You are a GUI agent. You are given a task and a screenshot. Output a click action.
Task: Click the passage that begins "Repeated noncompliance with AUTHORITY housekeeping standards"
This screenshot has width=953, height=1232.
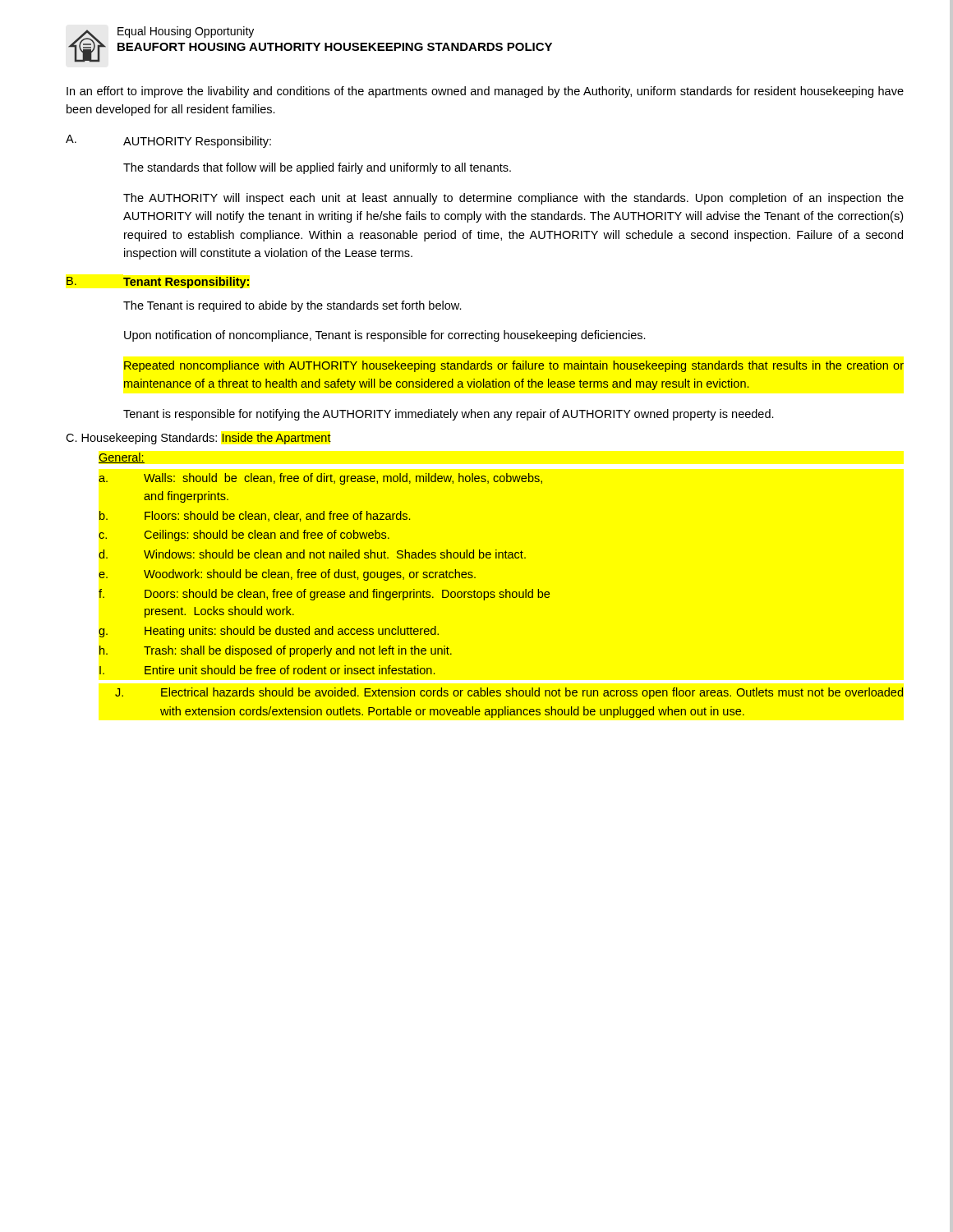tap(513, 374)
